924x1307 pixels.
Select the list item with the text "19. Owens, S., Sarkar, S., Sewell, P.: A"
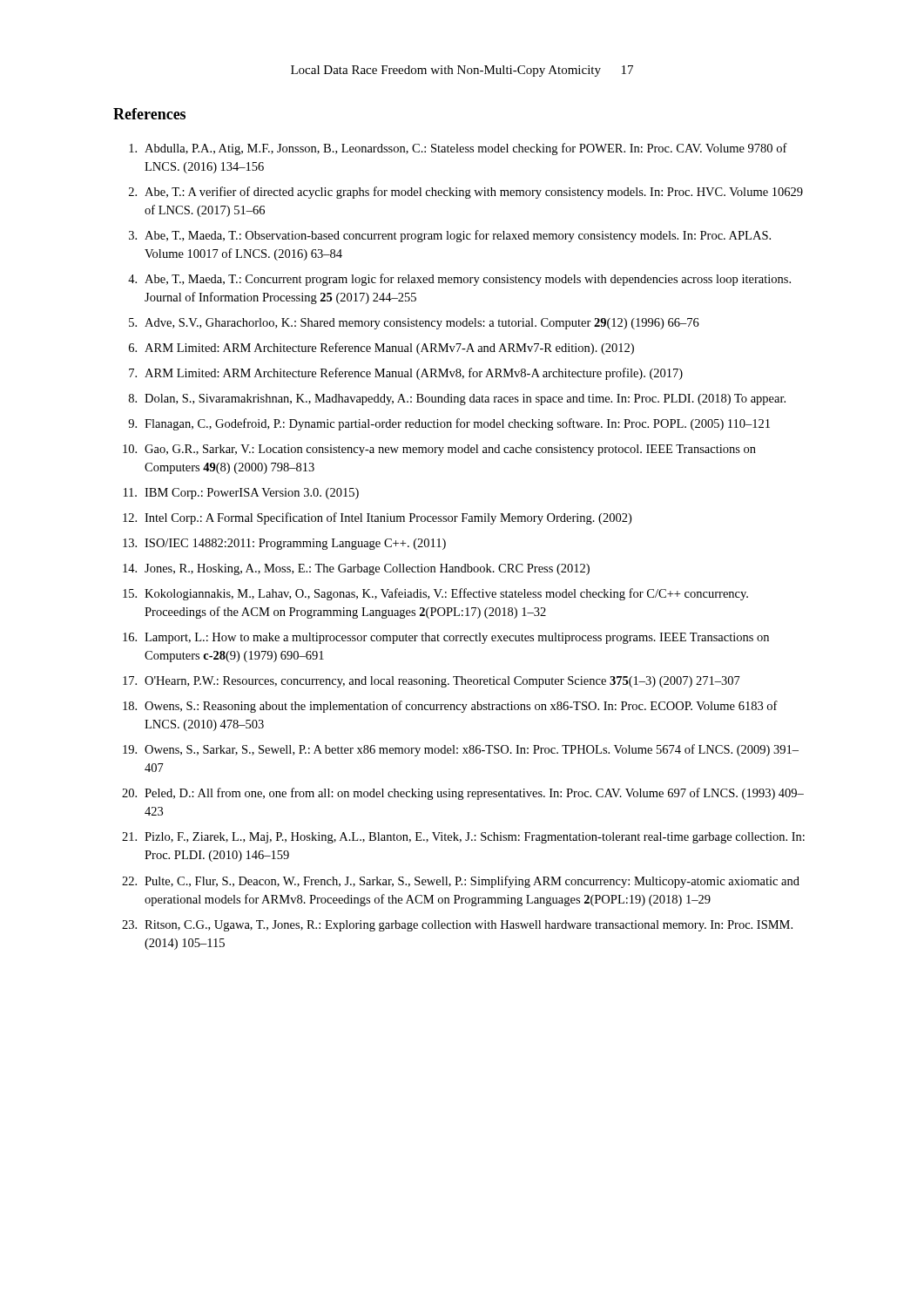pos(462,759)
